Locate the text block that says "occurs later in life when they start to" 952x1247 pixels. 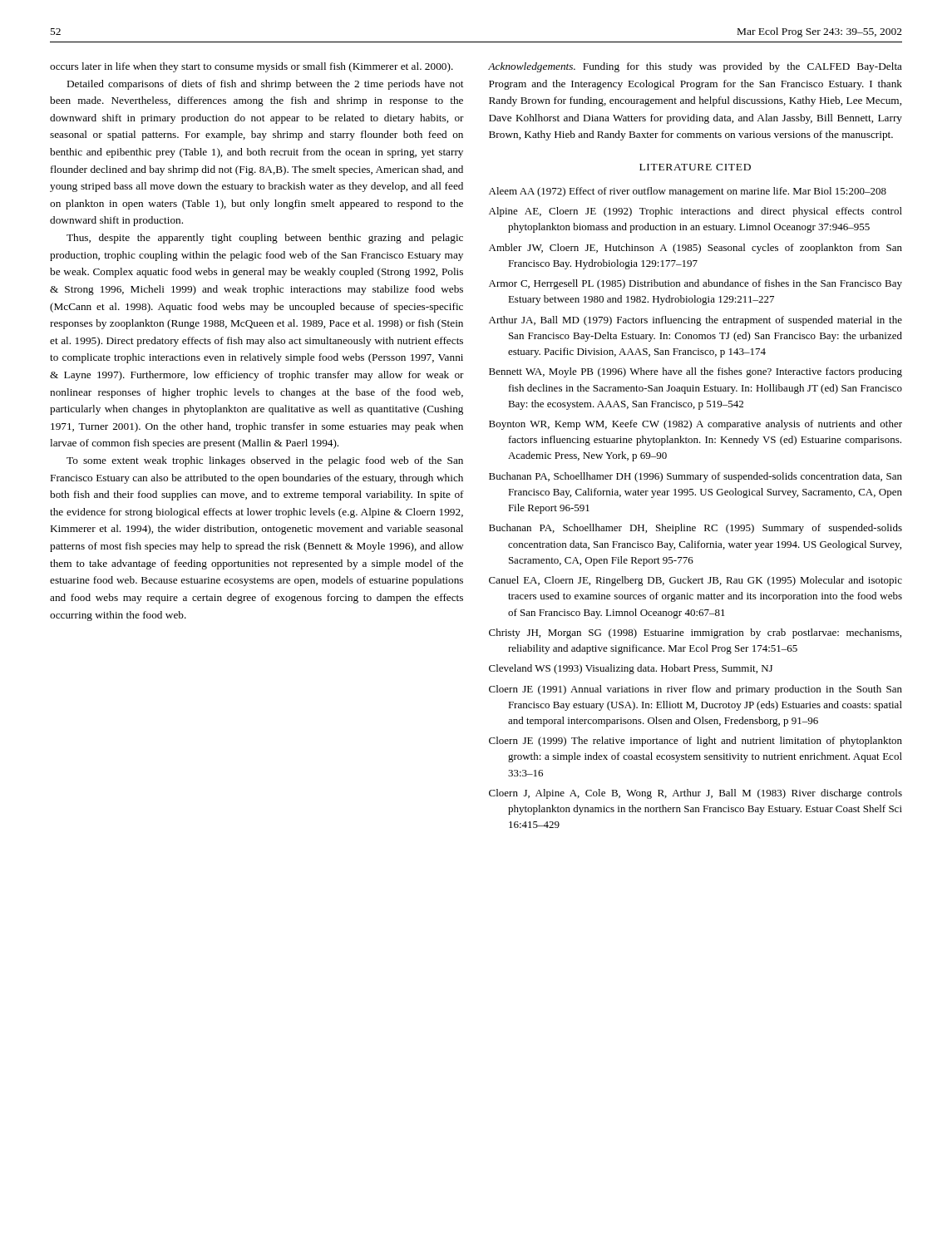click(257, 341)
